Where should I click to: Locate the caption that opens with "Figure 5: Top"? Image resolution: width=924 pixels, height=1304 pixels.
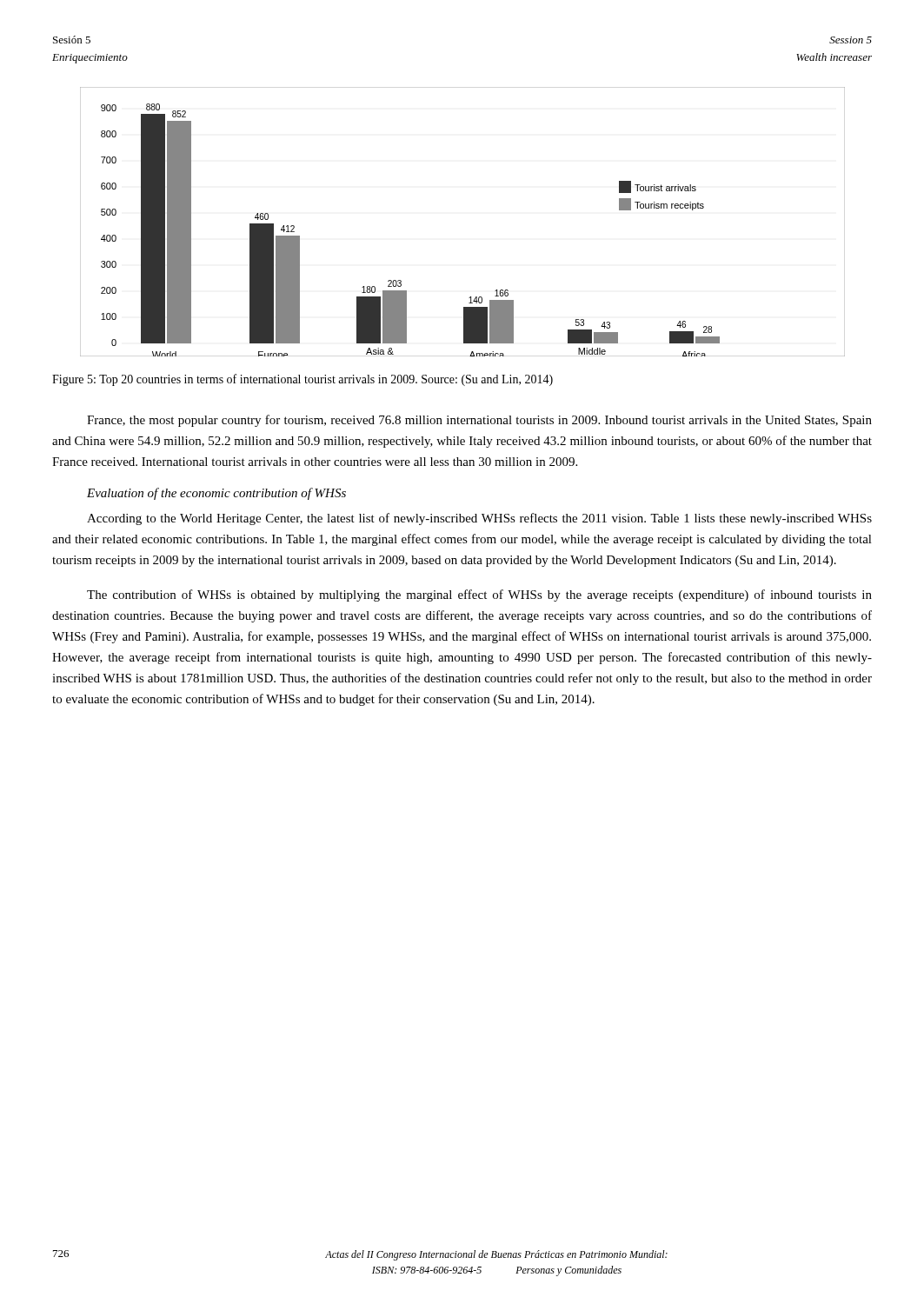tap(303, 379)
